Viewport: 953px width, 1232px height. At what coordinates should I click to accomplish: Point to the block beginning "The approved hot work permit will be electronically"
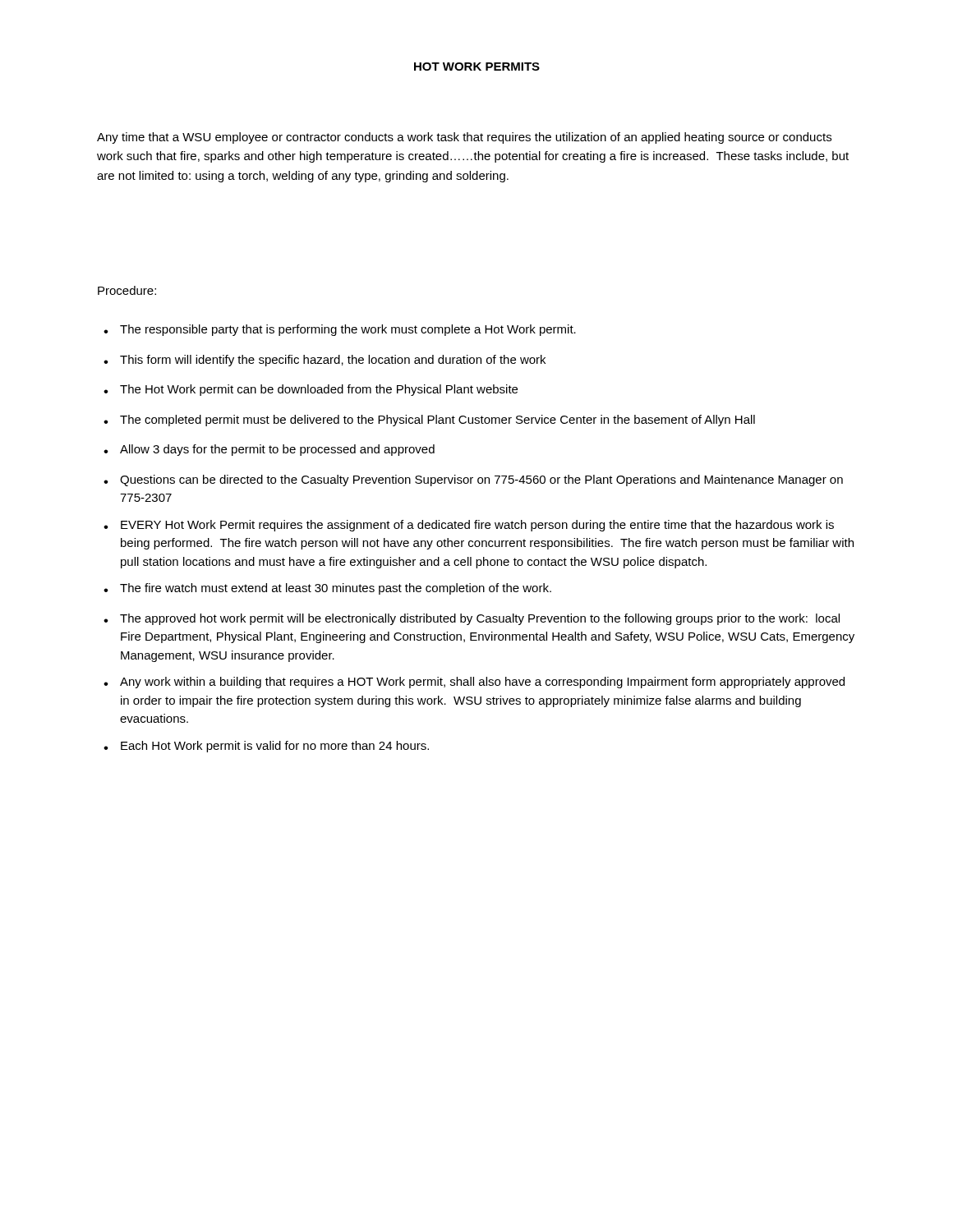click(x=476, y=637)
